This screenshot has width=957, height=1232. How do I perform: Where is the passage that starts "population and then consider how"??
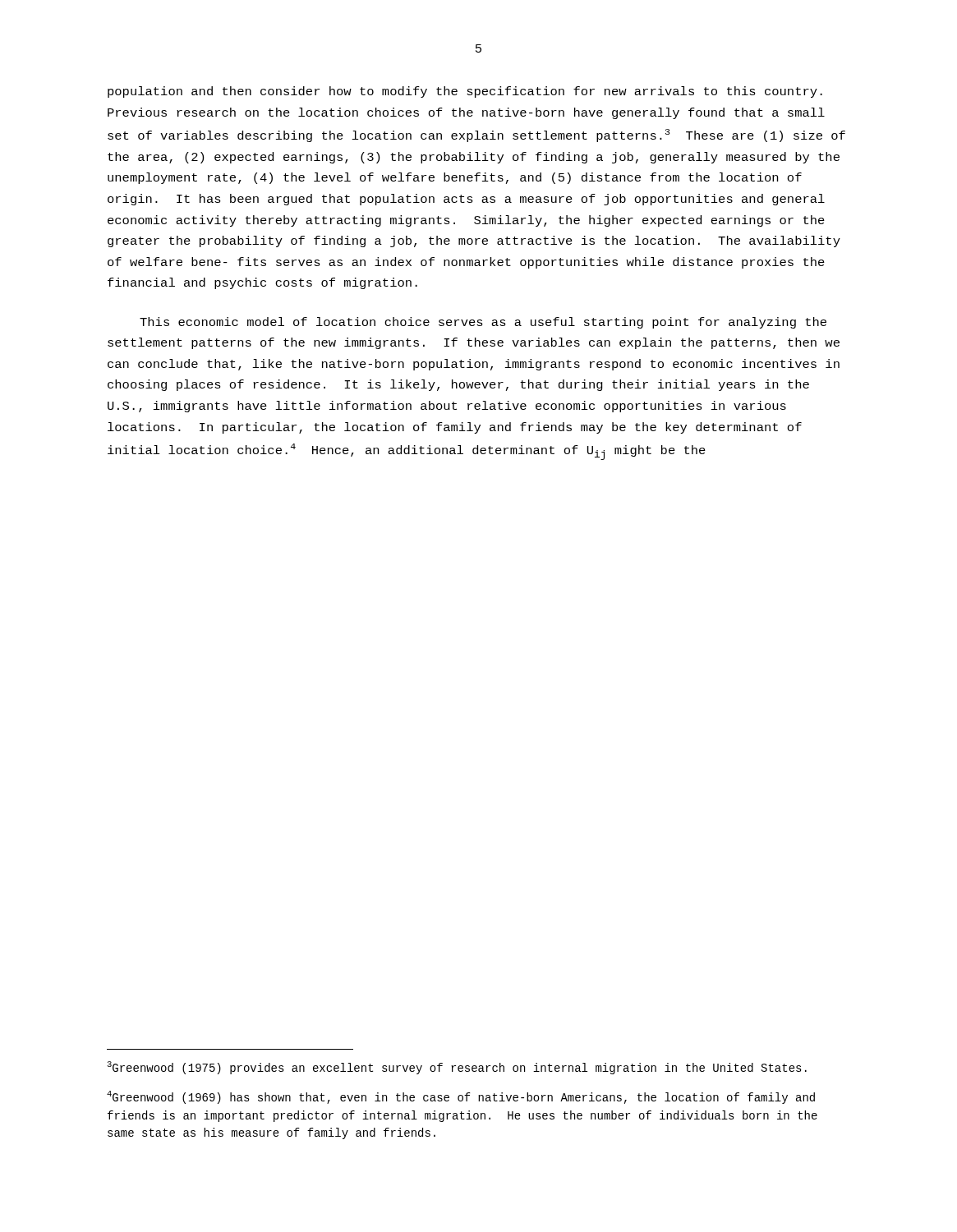pos(478,273)
